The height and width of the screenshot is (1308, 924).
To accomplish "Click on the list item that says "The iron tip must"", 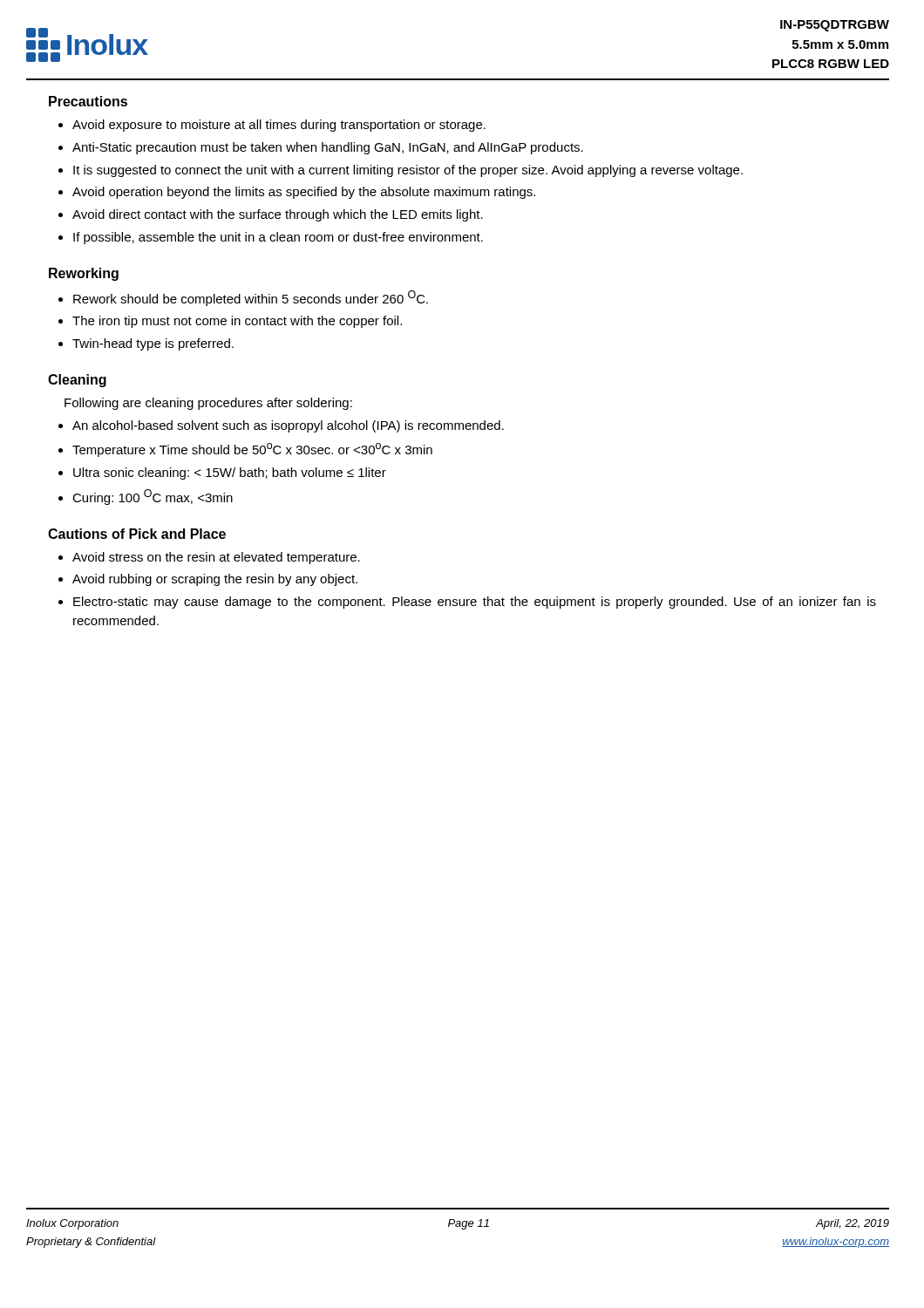I will coord(238,321).
